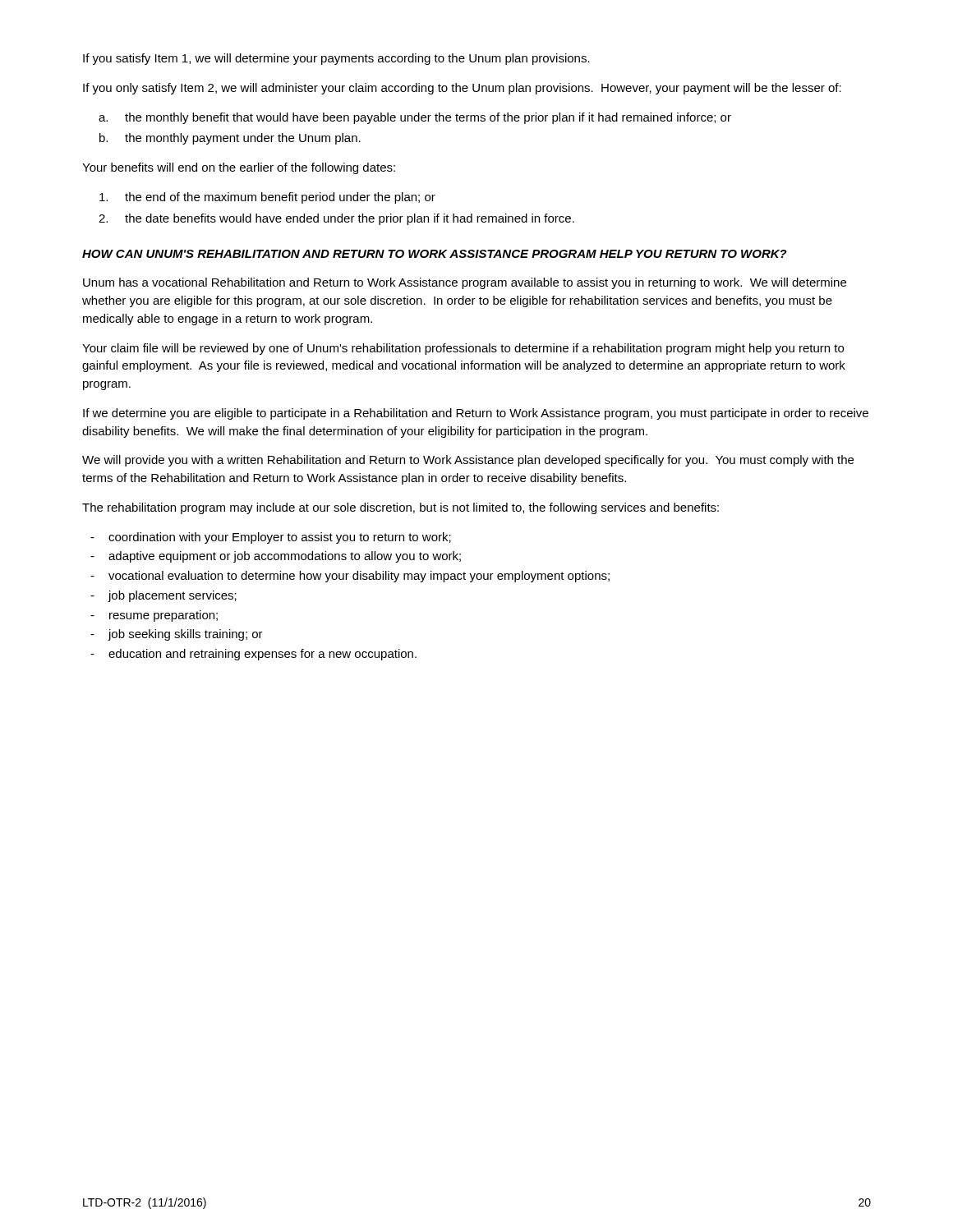Point to the region starting "Unum has a"
953x1232 pixels.
pos(464,300)
